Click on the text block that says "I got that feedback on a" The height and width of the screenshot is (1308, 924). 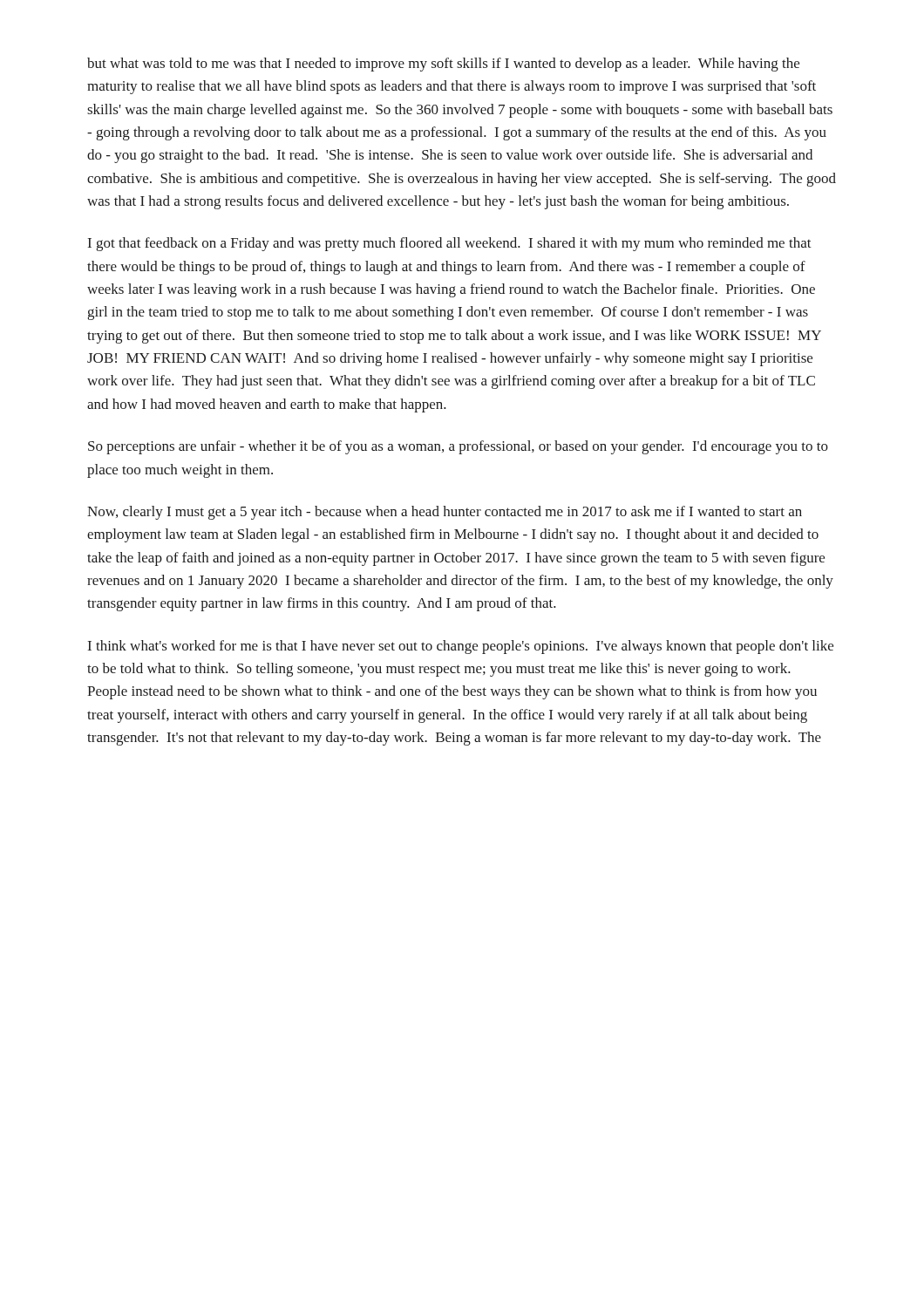[x=454, y=324]
